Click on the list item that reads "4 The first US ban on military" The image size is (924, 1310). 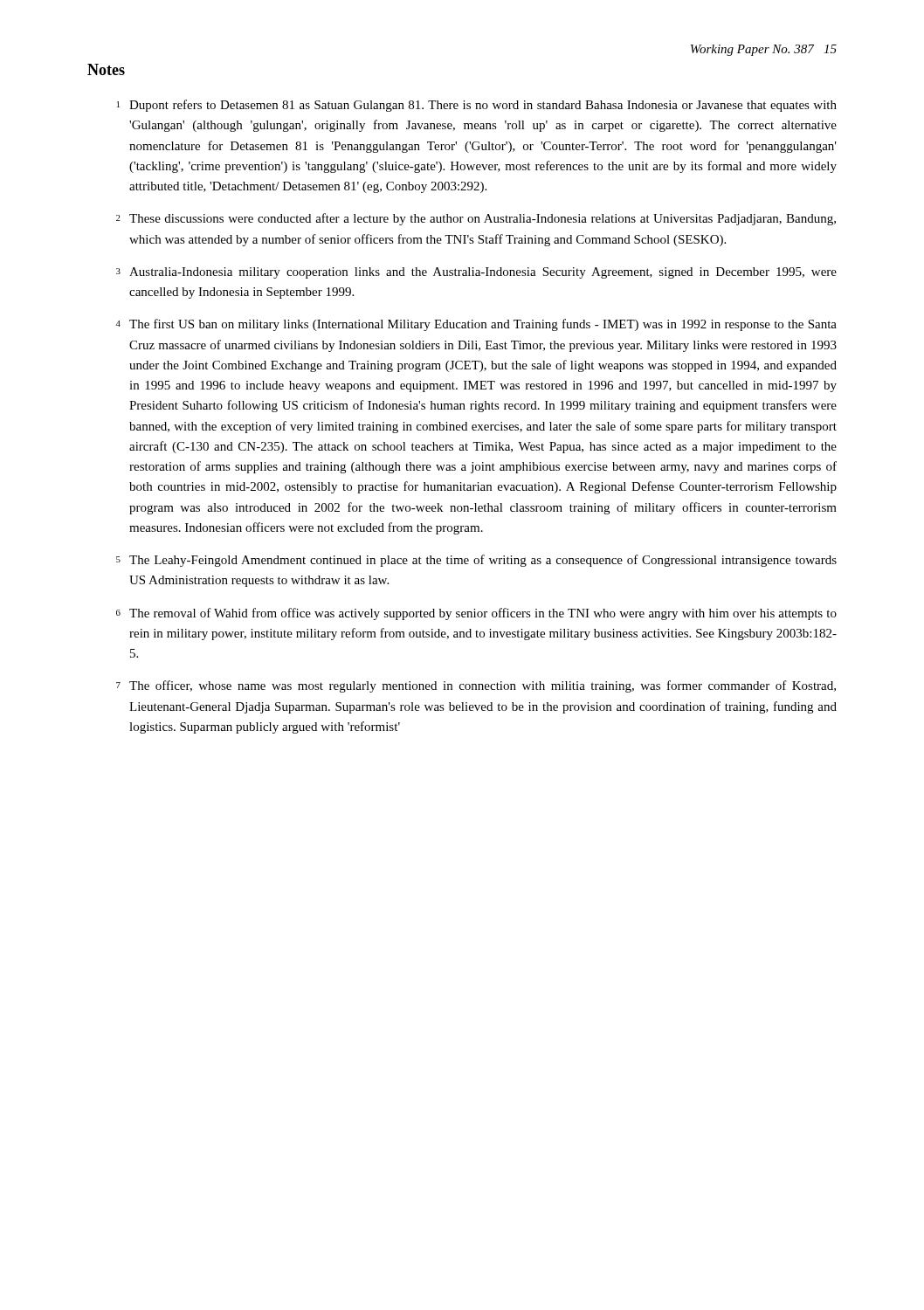point(462,426)
